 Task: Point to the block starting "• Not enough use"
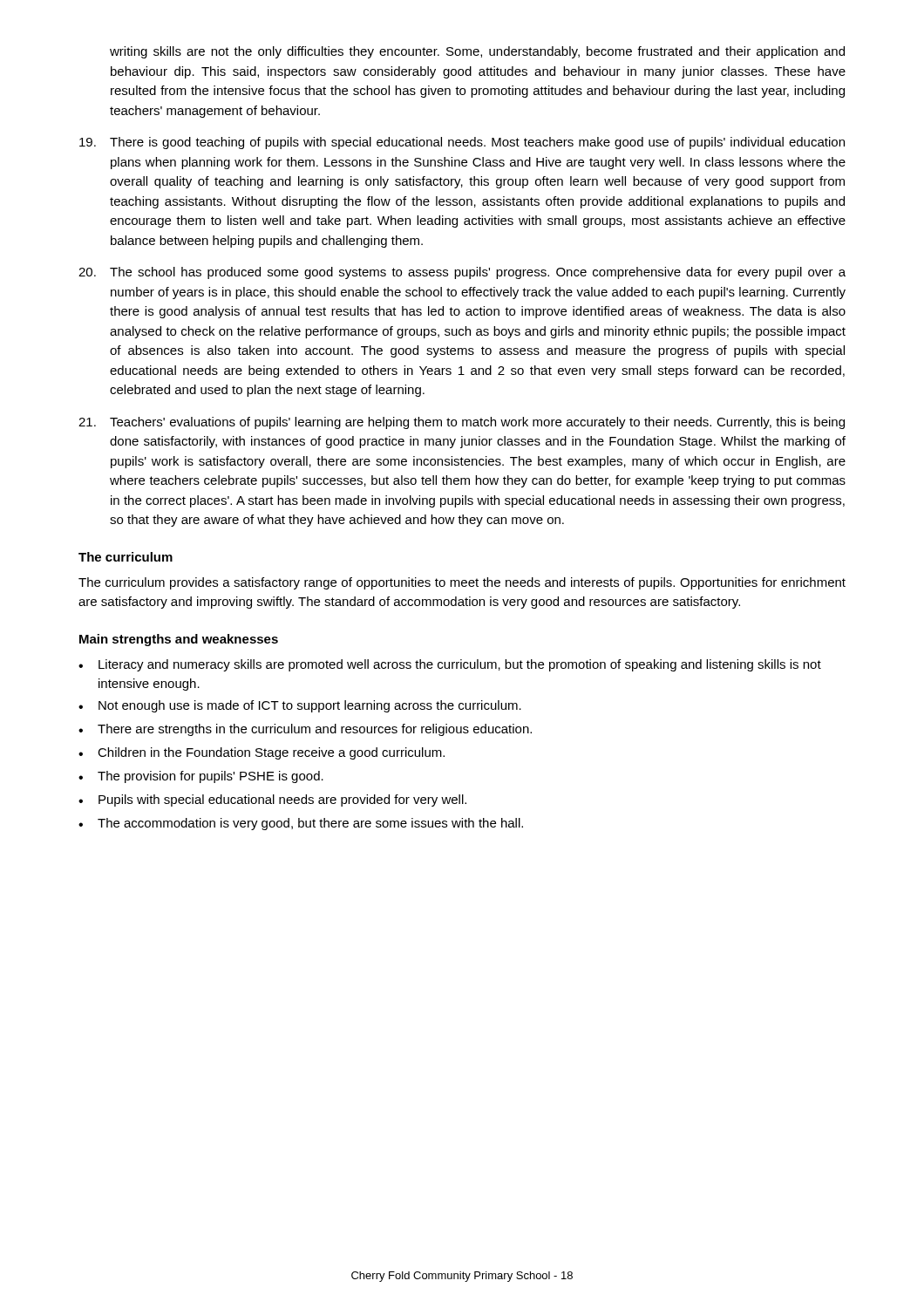(x=462, y=706)
